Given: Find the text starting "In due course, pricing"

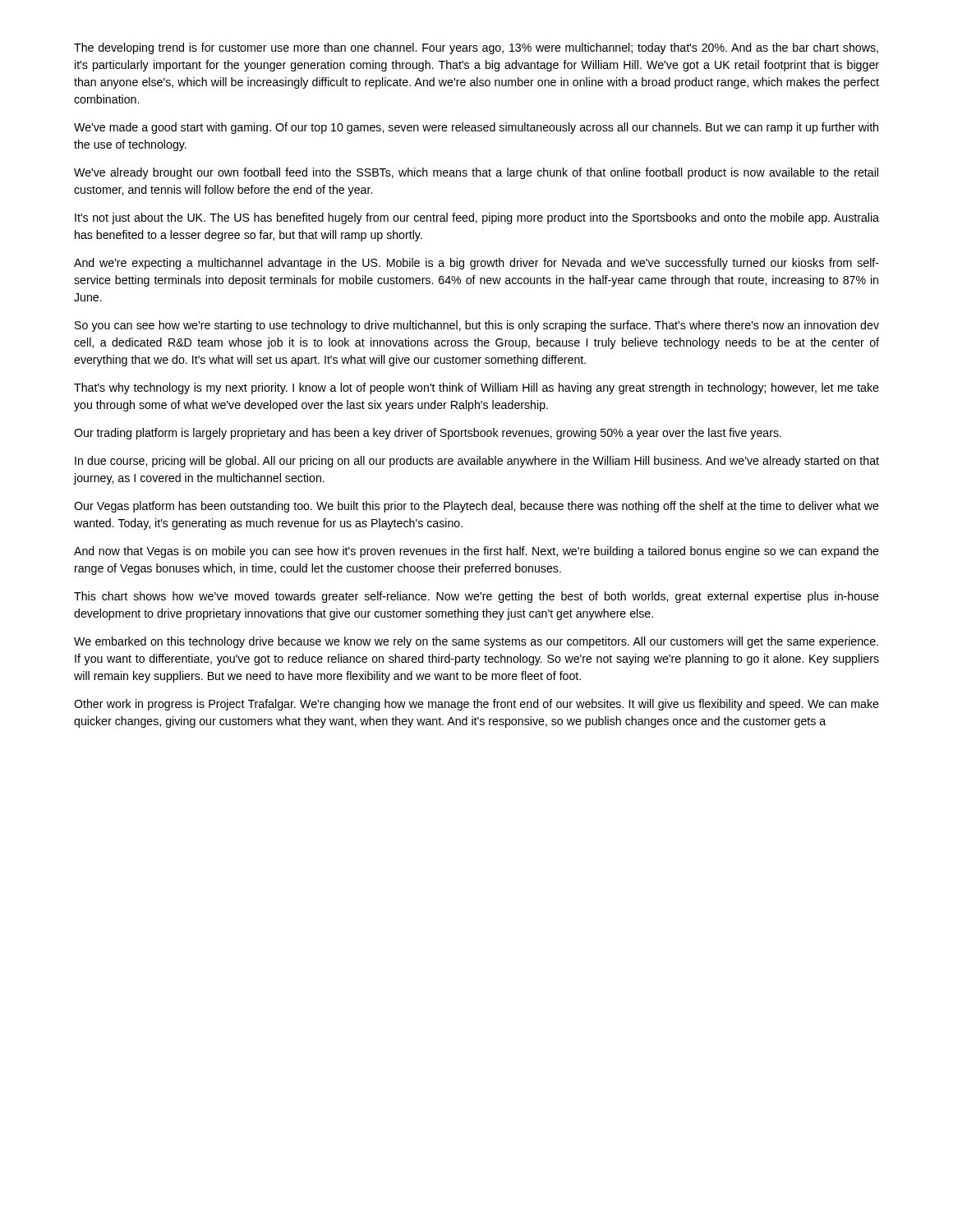Looking at the screenshot, I should [476, 470].
